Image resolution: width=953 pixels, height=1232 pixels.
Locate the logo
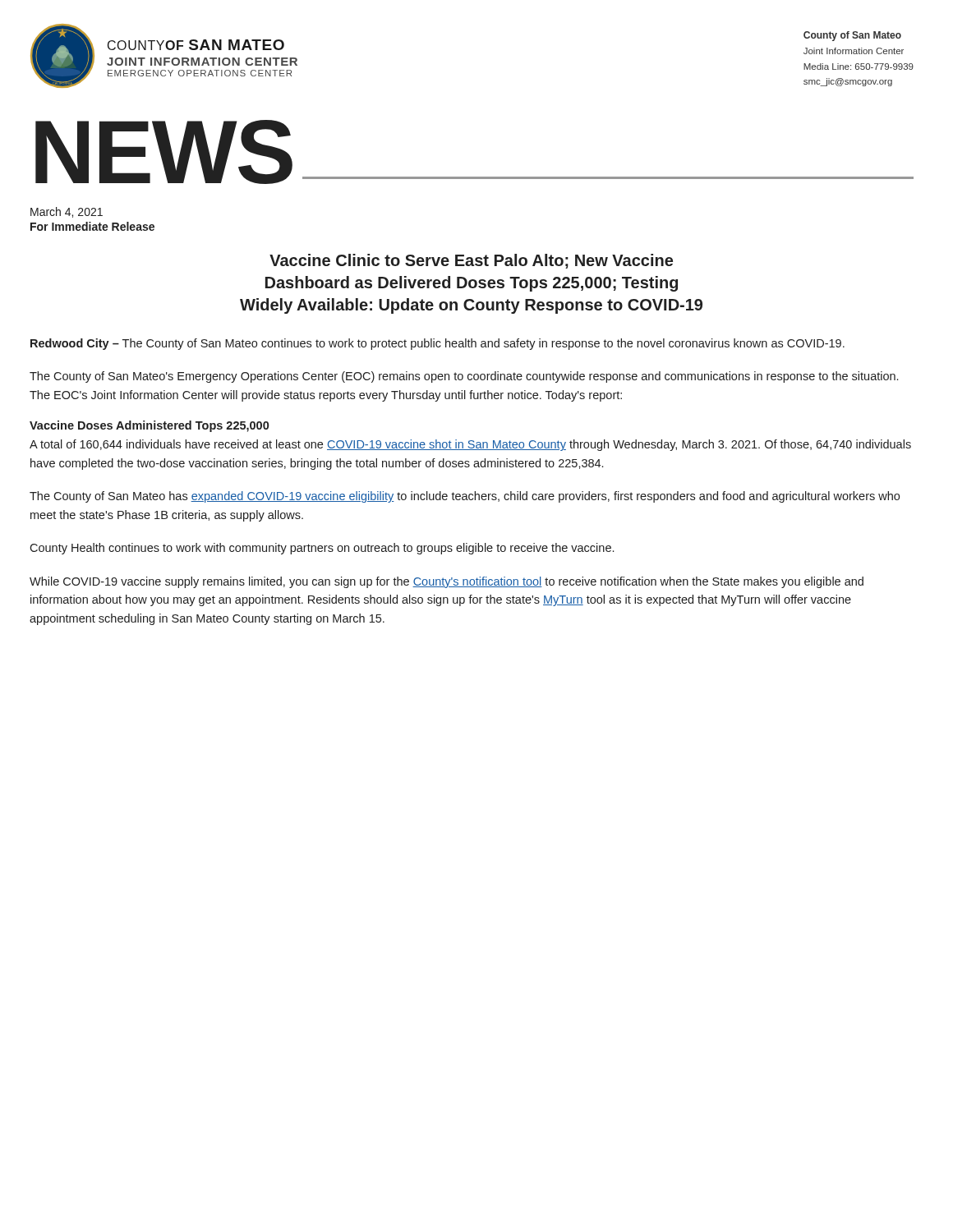[x=62, y=58]
